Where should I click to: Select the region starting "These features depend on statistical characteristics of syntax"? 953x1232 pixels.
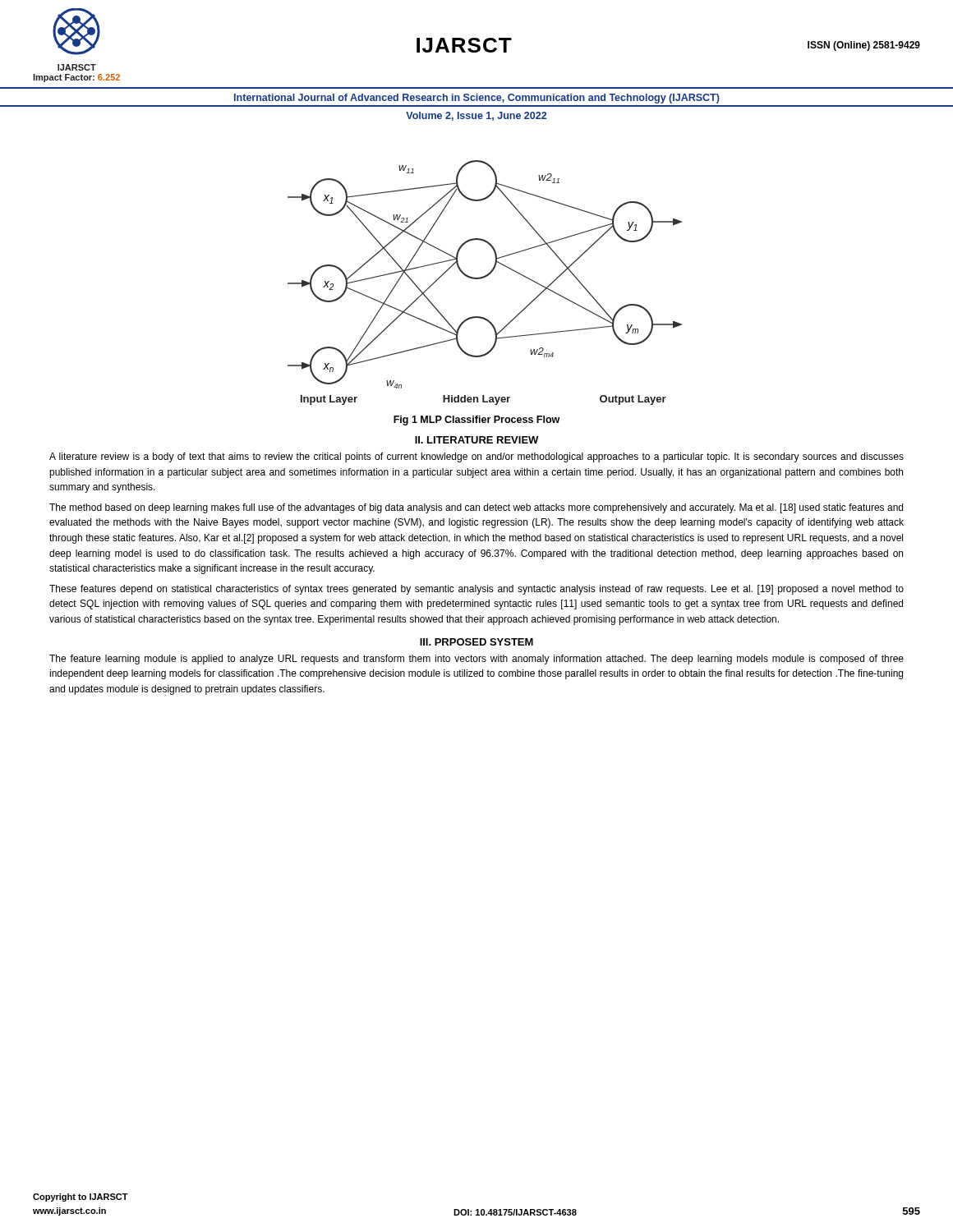click(476, 604)
